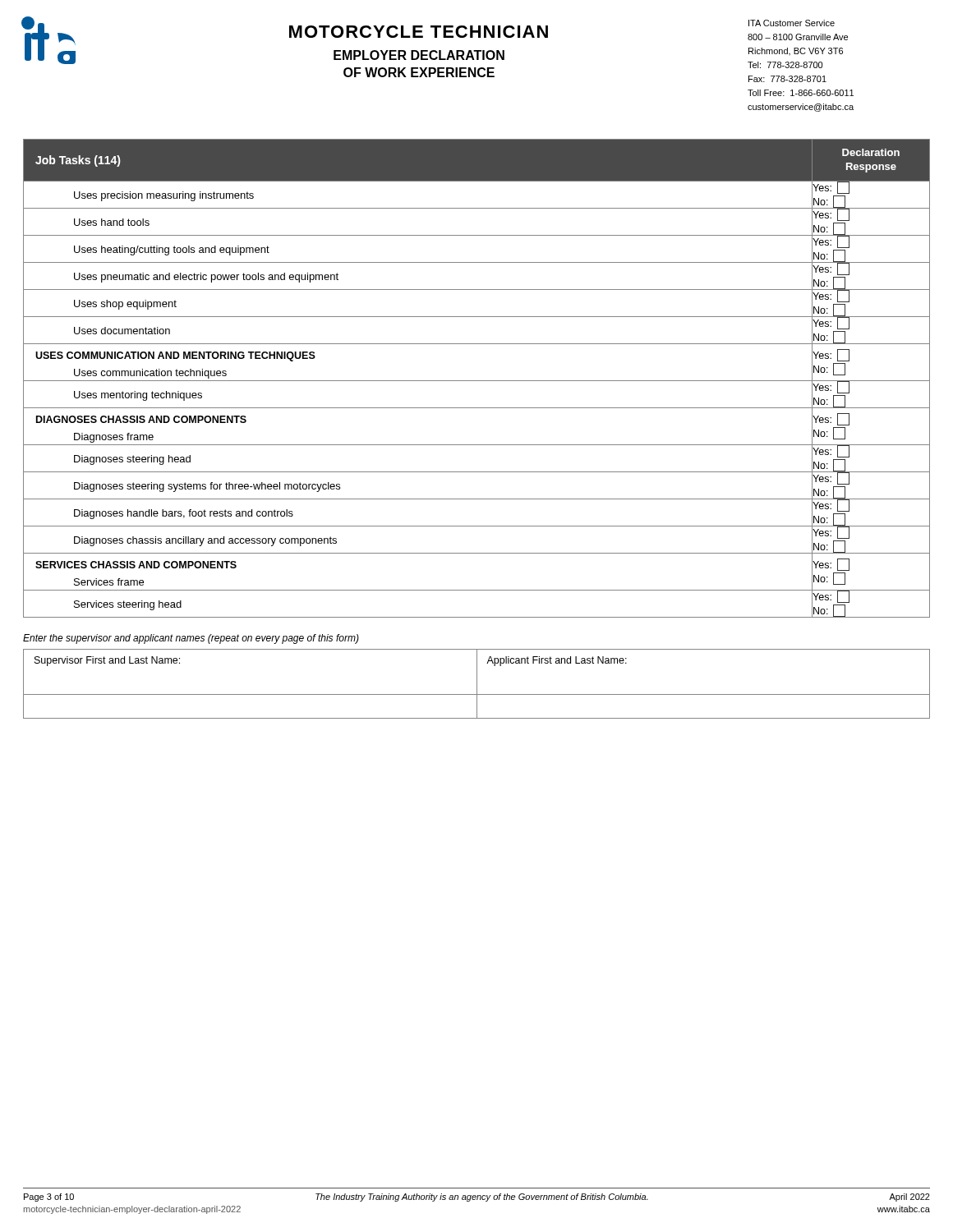Click on the element starting "Enter the supervisor and applicant"

[x=191, y=638]
